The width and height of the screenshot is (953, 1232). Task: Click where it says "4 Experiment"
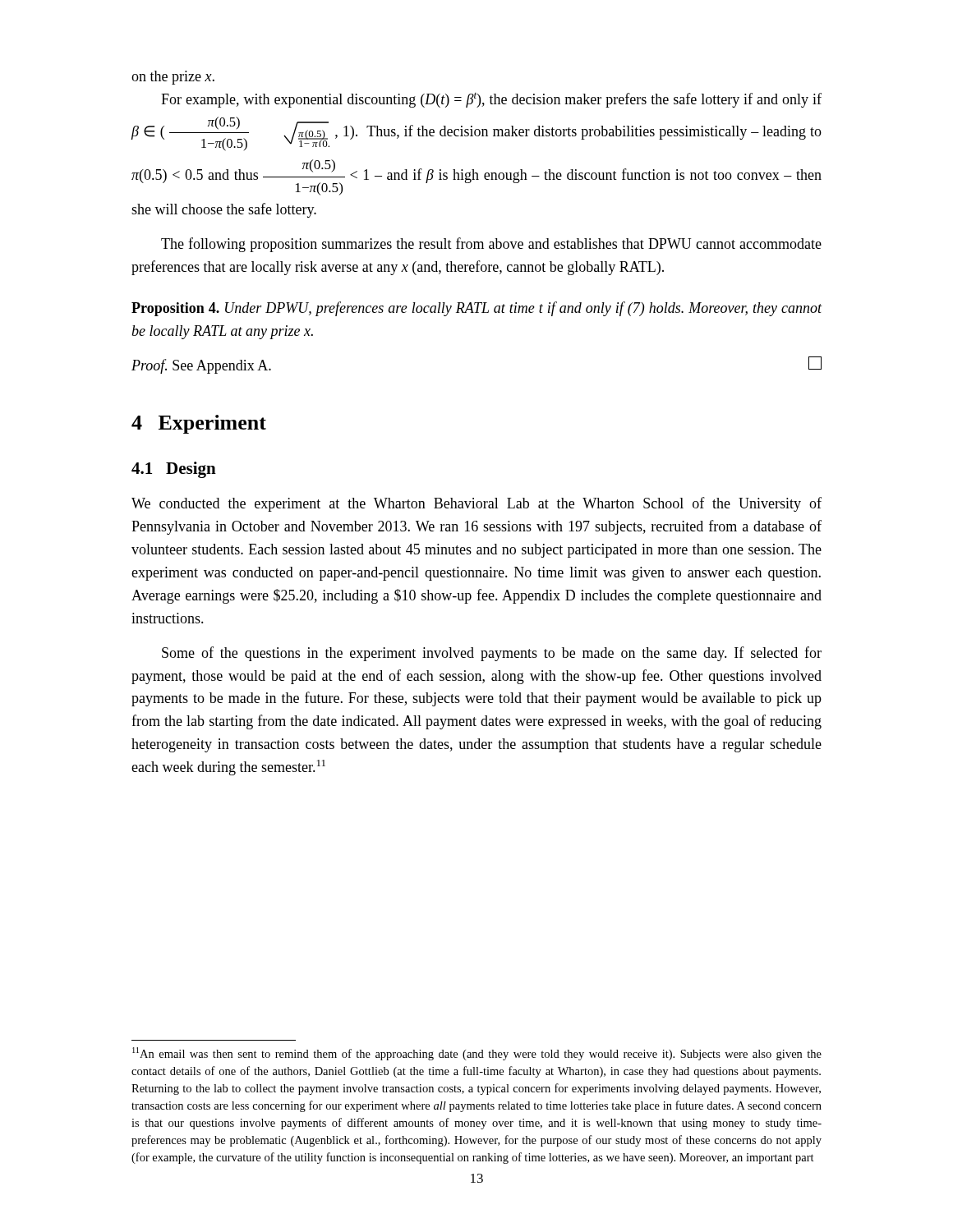click(x=199, y=424)
